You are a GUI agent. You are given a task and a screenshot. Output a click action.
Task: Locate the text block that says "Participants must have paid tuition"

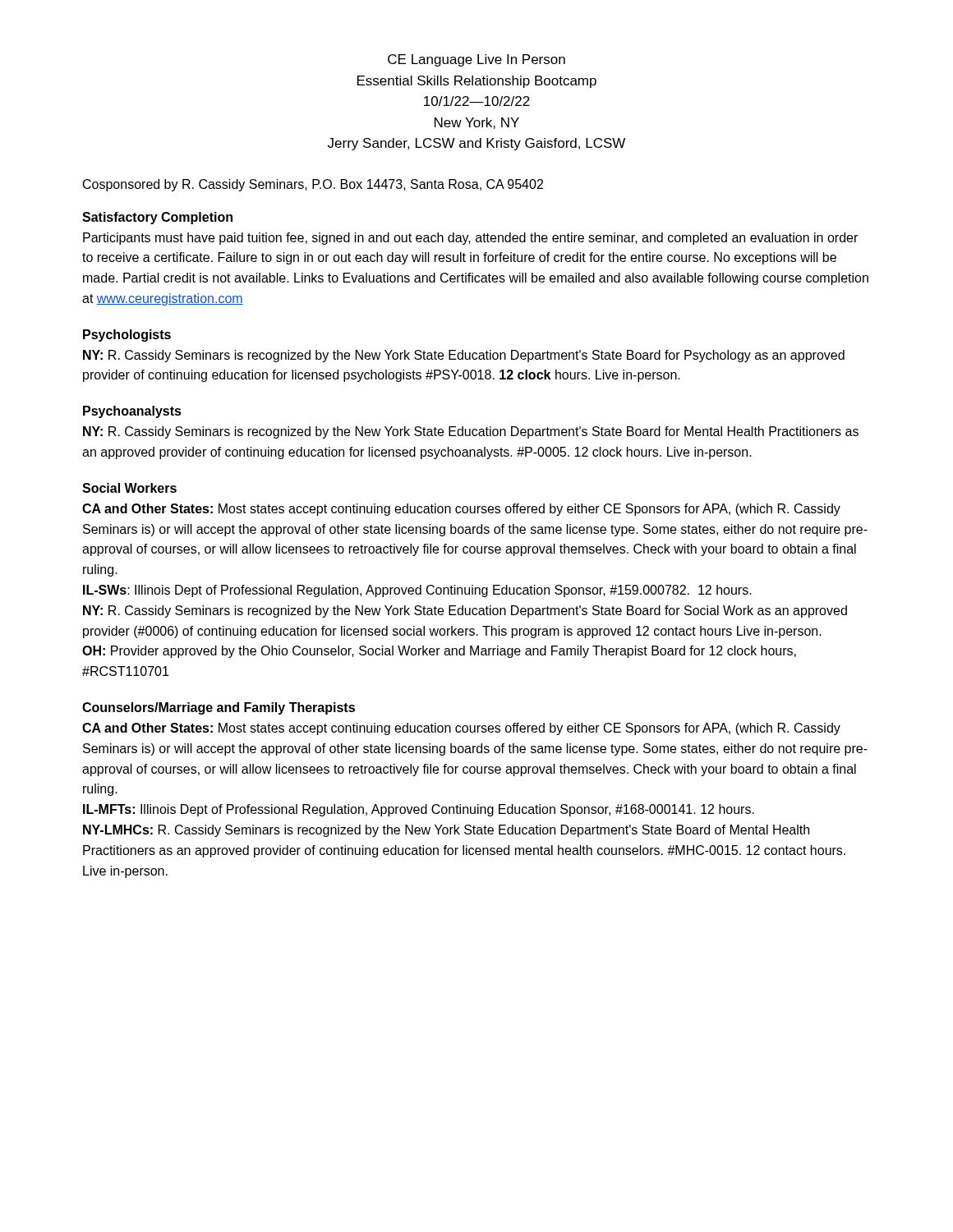[476, 268]
